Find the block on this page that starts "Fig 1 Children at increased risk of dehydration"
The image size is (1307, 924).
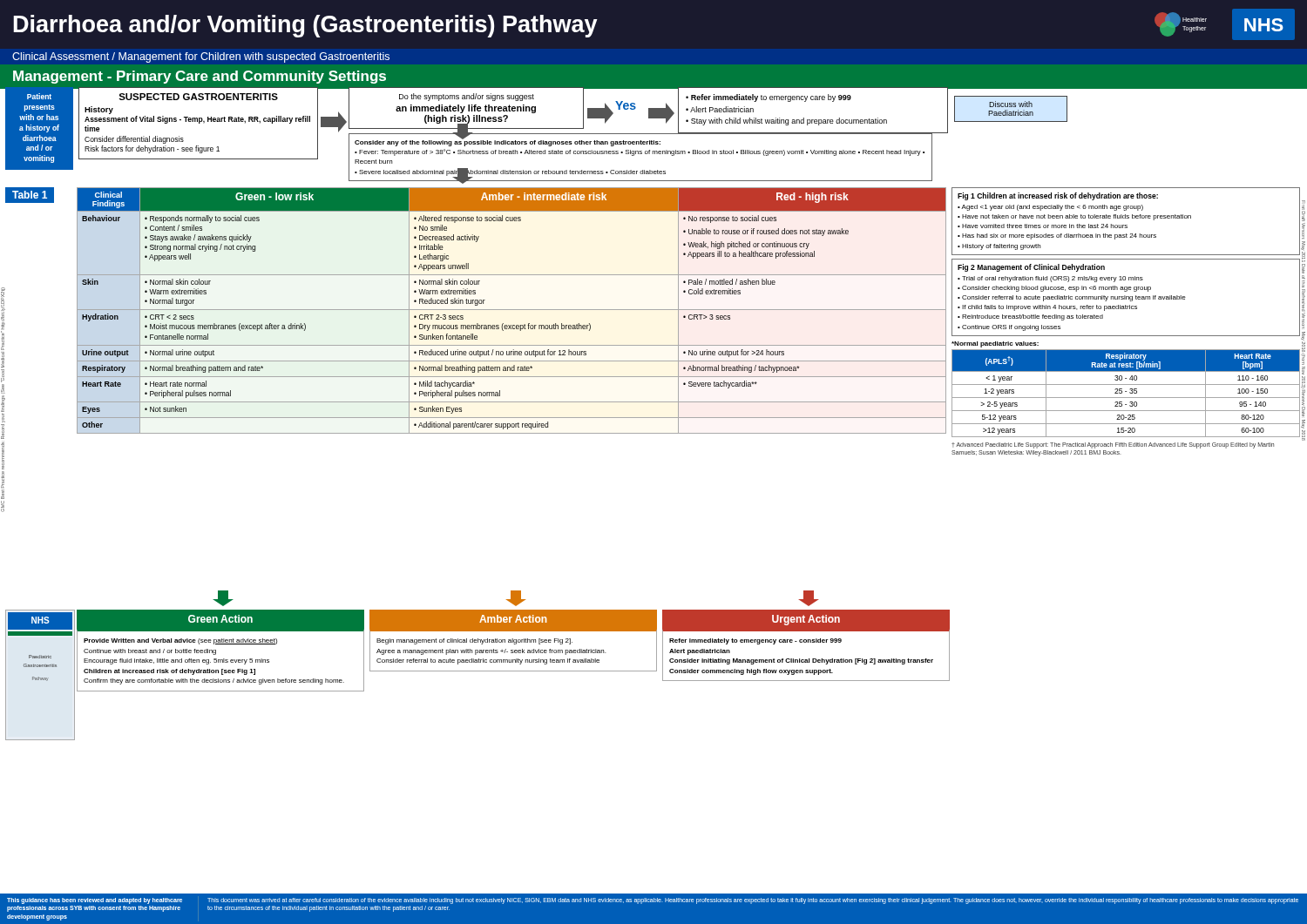[x=1126, y=322]
